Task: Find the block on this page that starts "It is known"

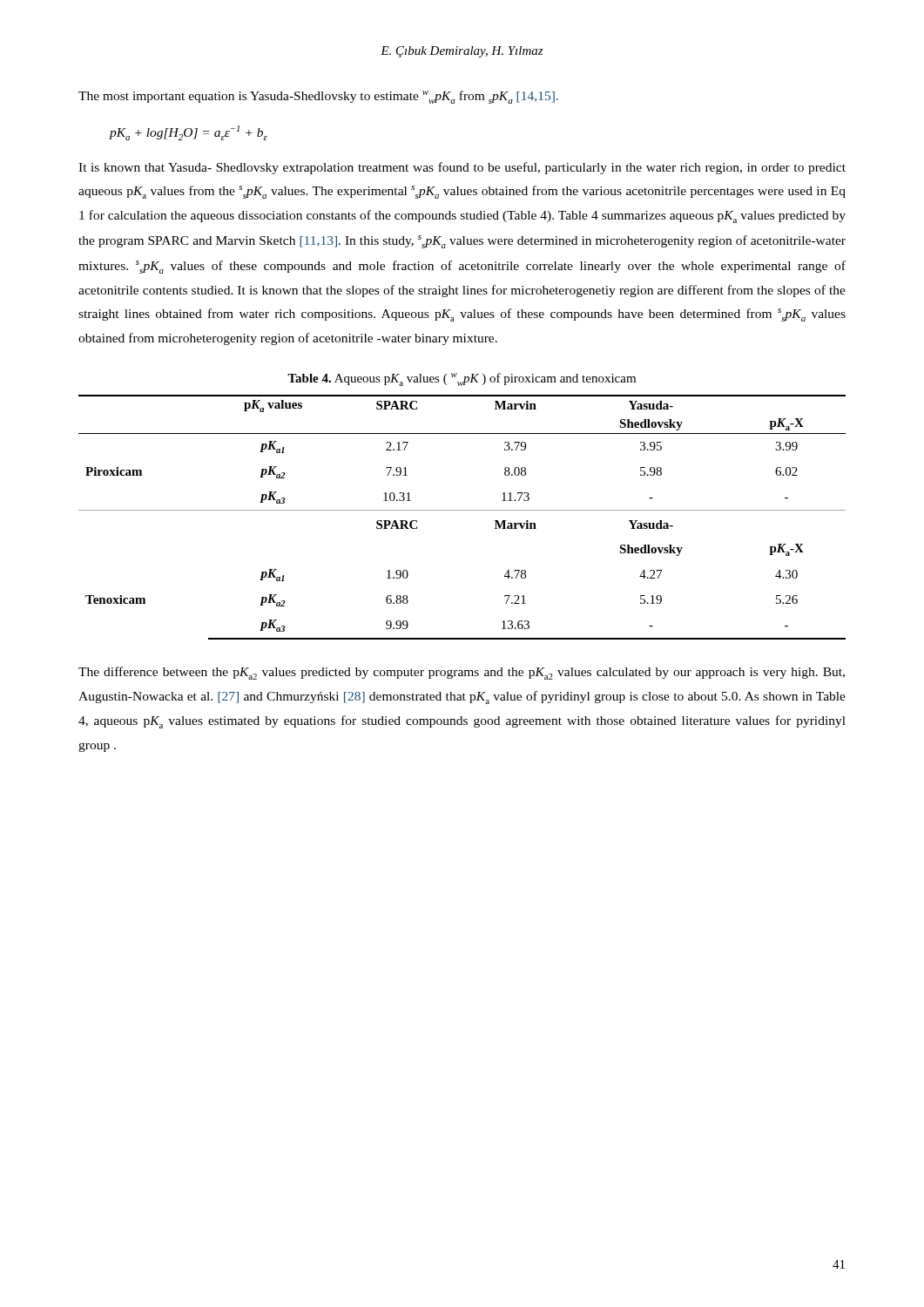Action: 462,252
